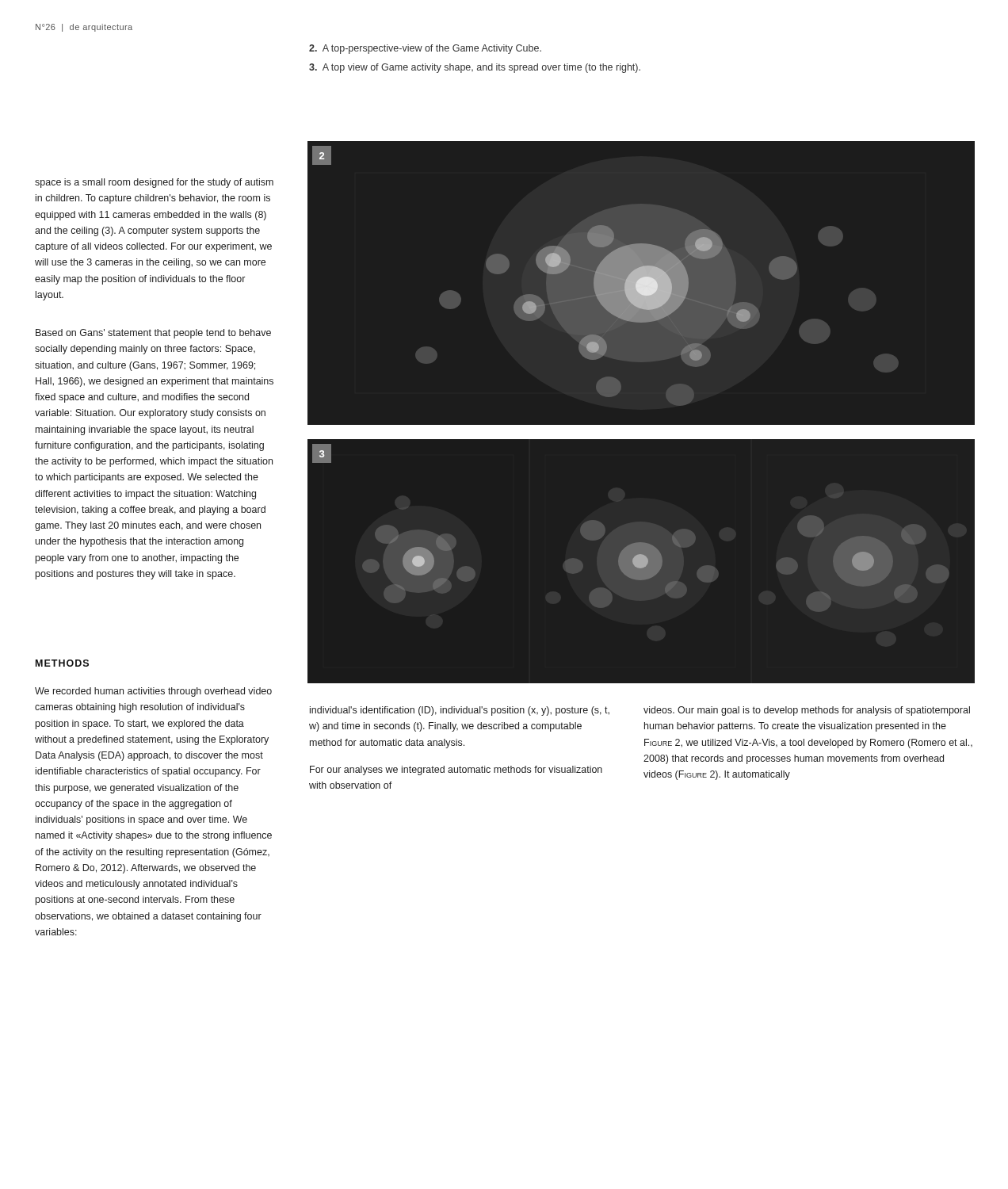The width and height of the screenshot is (1008, 1189).
Task: Click on the passage starting "space is a"
Action: pos(156,239)
